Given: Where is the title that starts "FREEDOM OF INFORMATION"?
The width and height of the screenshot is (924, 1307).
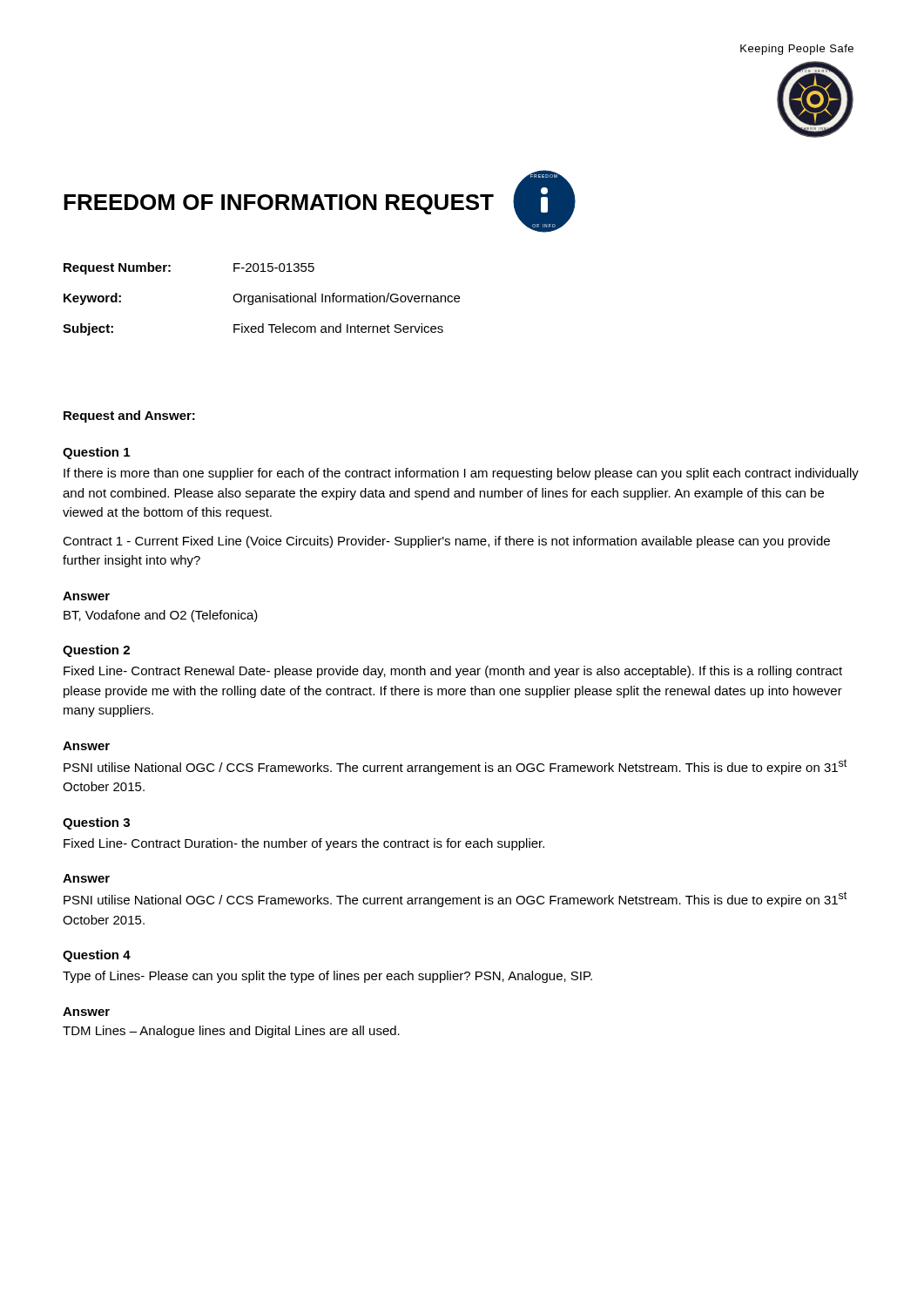Looking at the screenshot, I should (278, 202).
